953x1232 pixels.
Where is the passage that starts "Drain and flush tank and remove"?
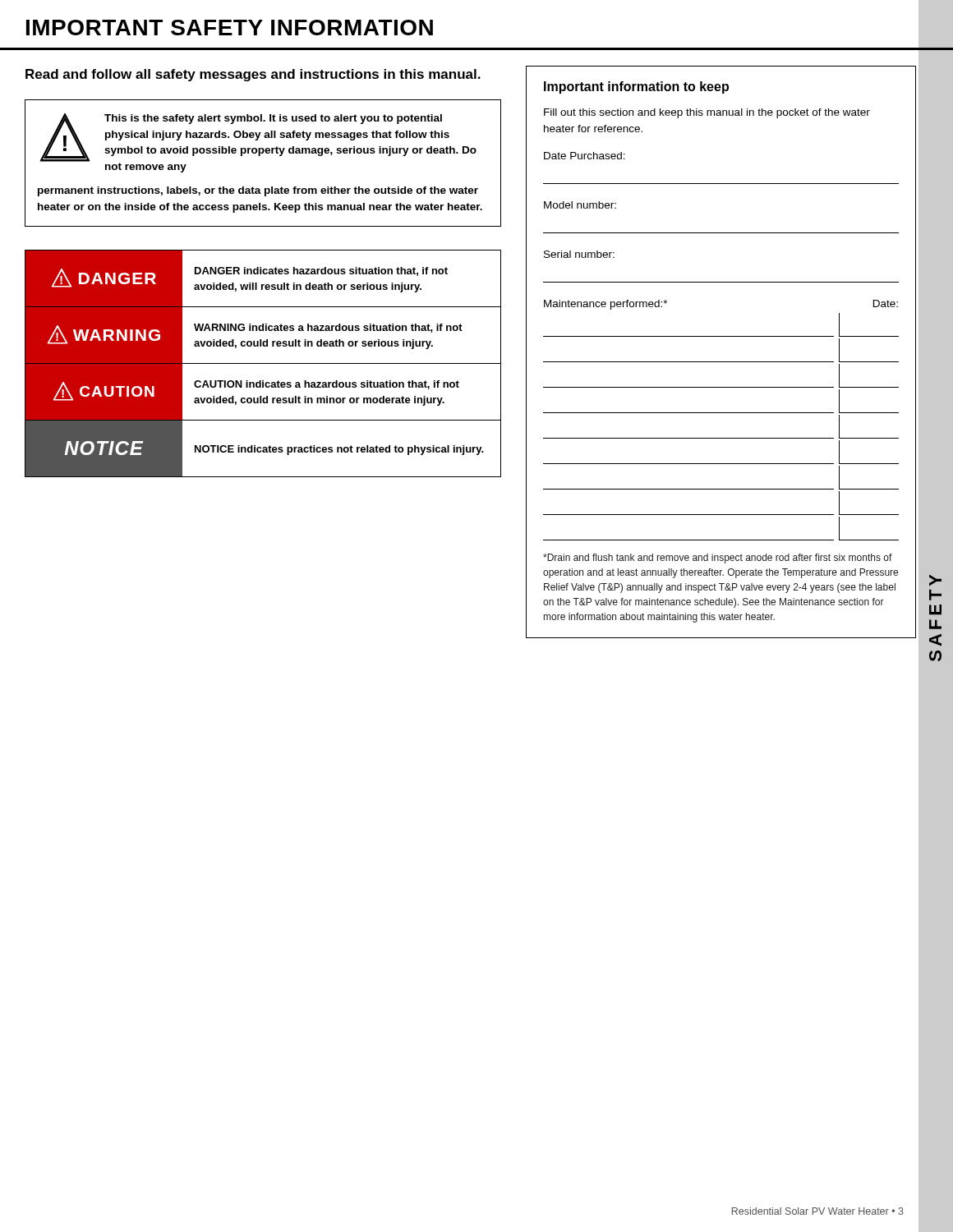click(x=721, y=587)
